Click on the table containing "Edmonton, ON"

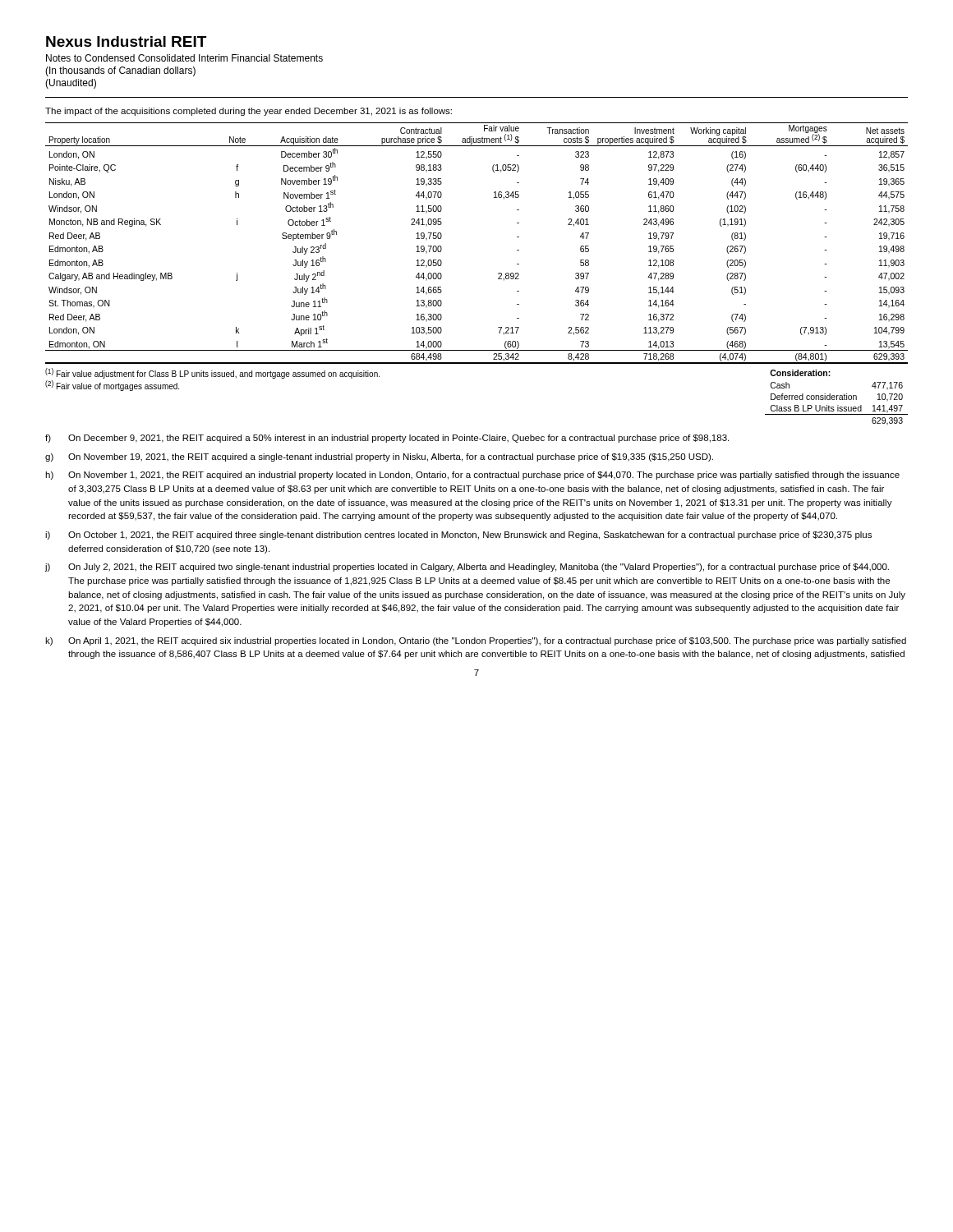click(476, 243)
